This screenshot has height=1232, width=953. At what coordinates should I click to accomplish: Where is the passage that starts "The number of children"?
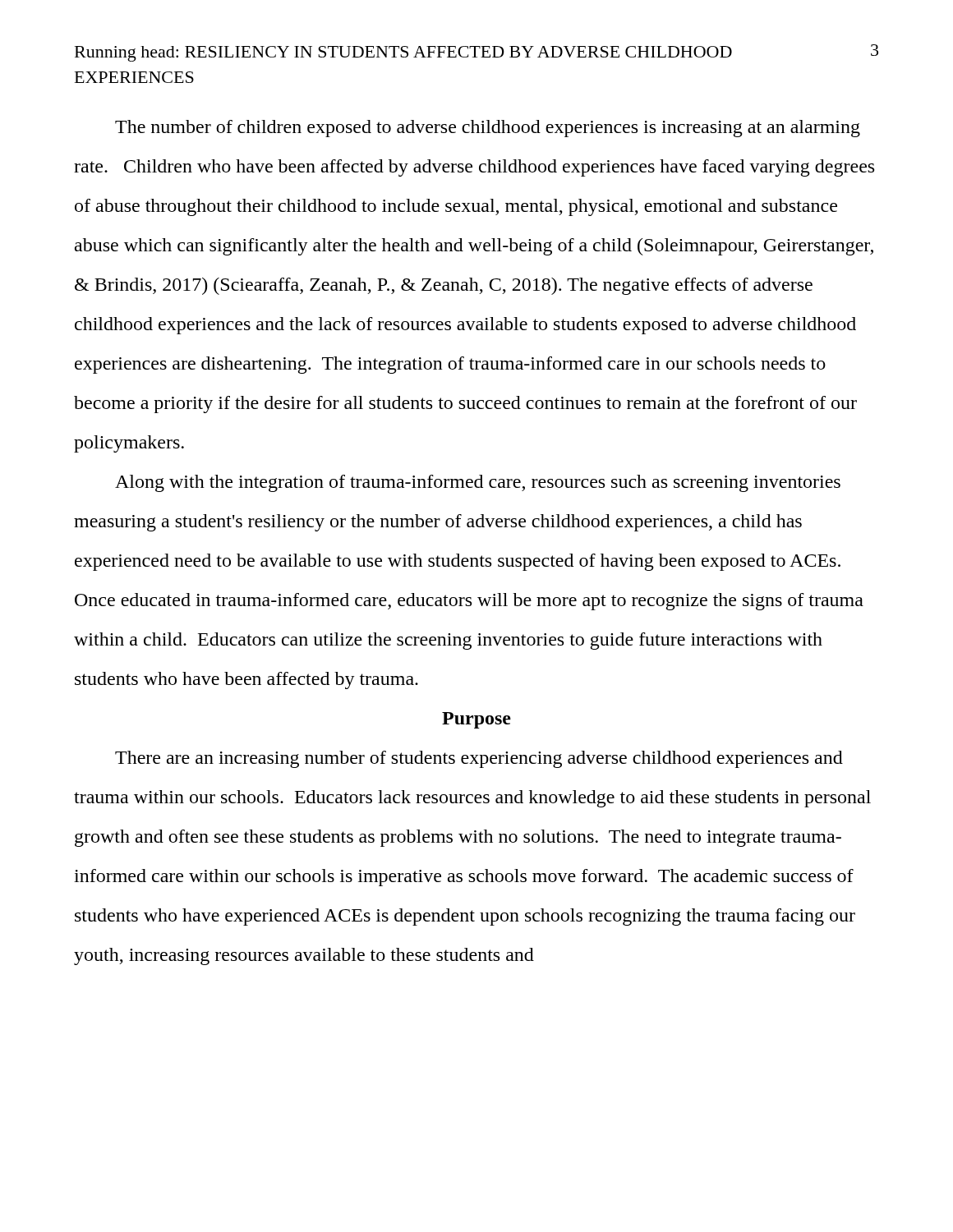point(476,284)
